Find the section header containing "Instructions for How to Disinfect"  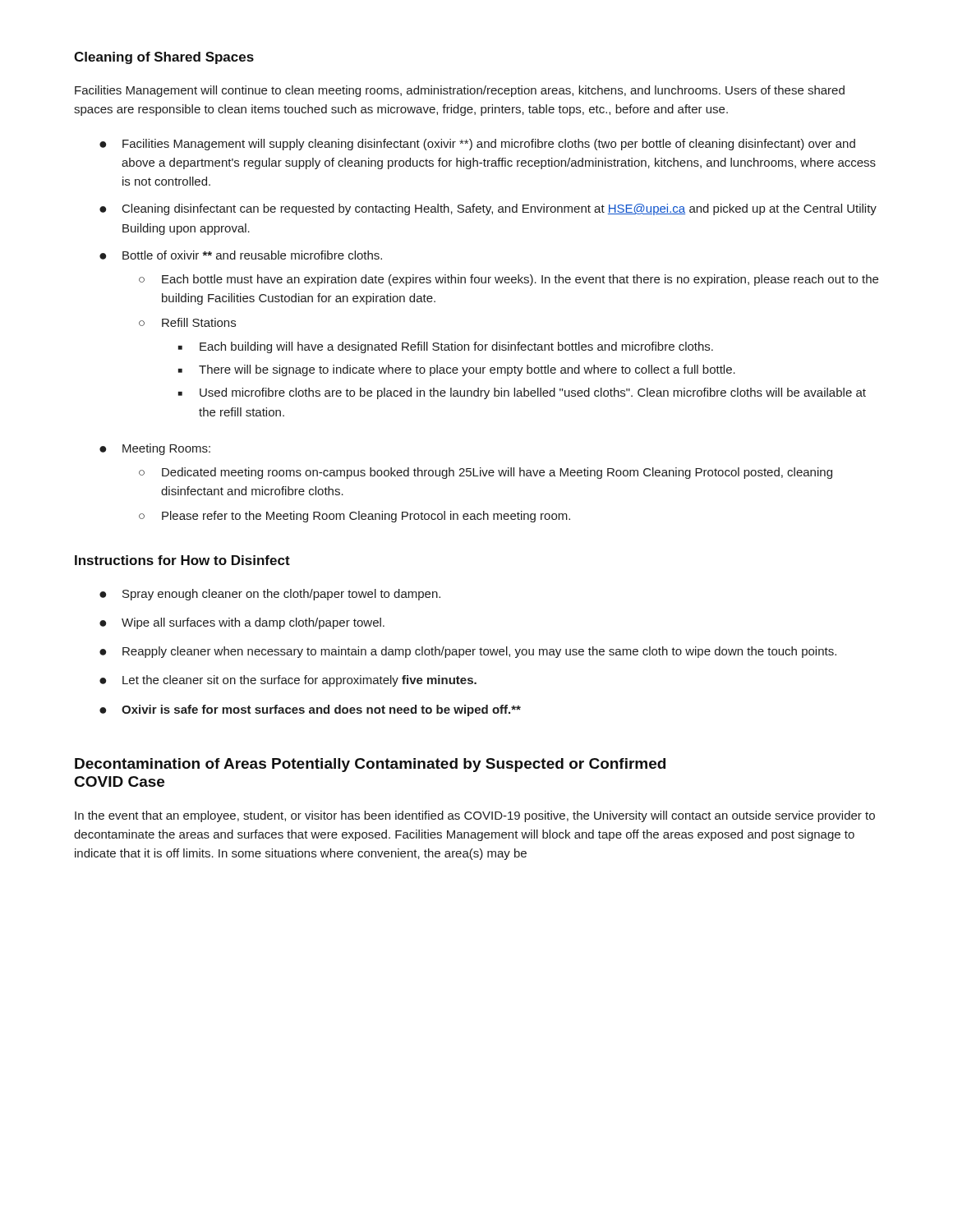182,560
